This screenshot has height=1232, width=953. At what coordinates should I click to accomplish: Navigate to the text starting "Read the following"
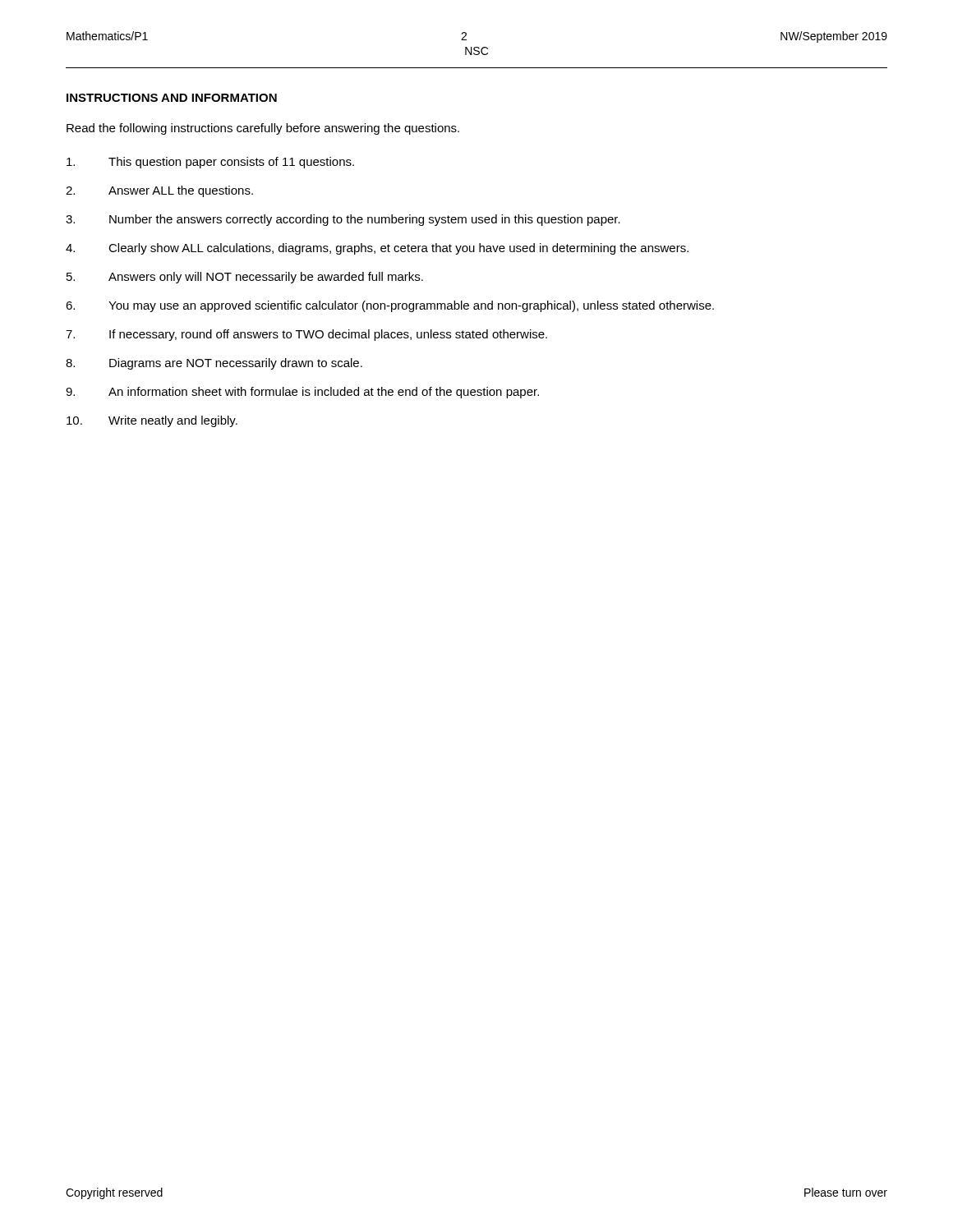(x=263, y=128)
